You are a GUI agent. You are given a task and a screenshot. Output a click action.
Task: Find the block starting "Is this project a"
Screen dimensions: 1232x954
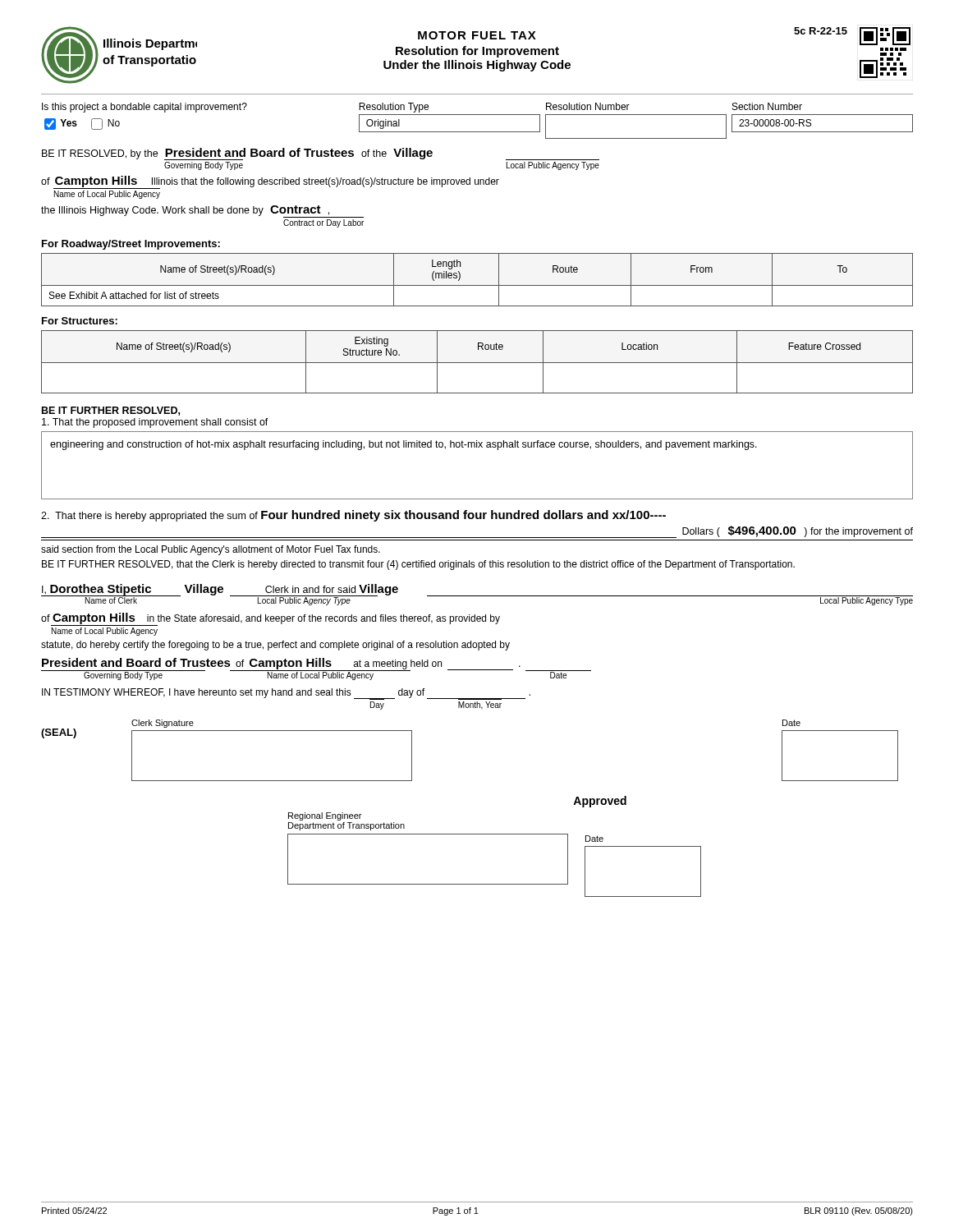coord(144,117)
